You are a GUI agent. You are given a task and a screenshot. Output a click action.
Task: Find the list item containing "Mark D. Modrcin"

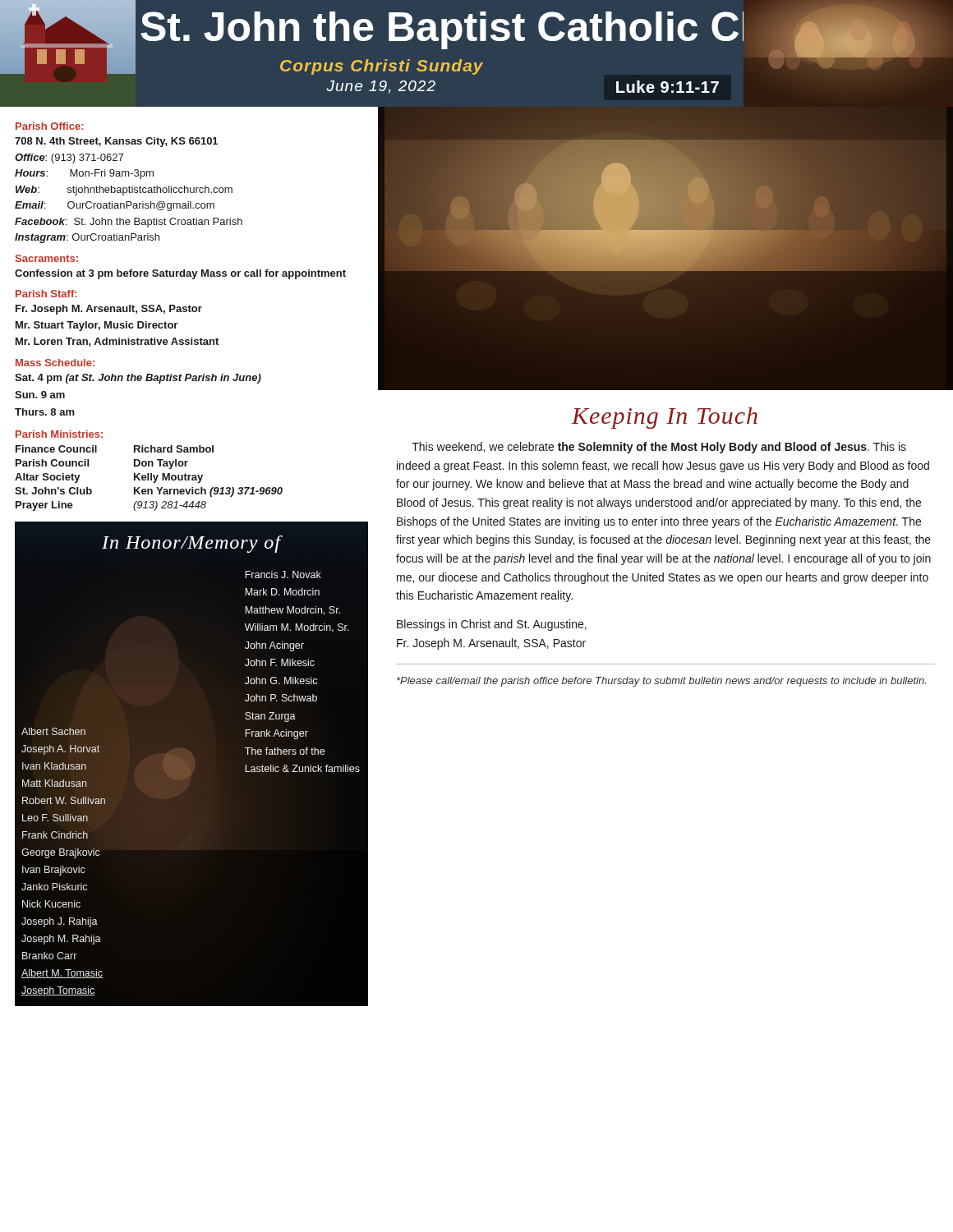282,592
